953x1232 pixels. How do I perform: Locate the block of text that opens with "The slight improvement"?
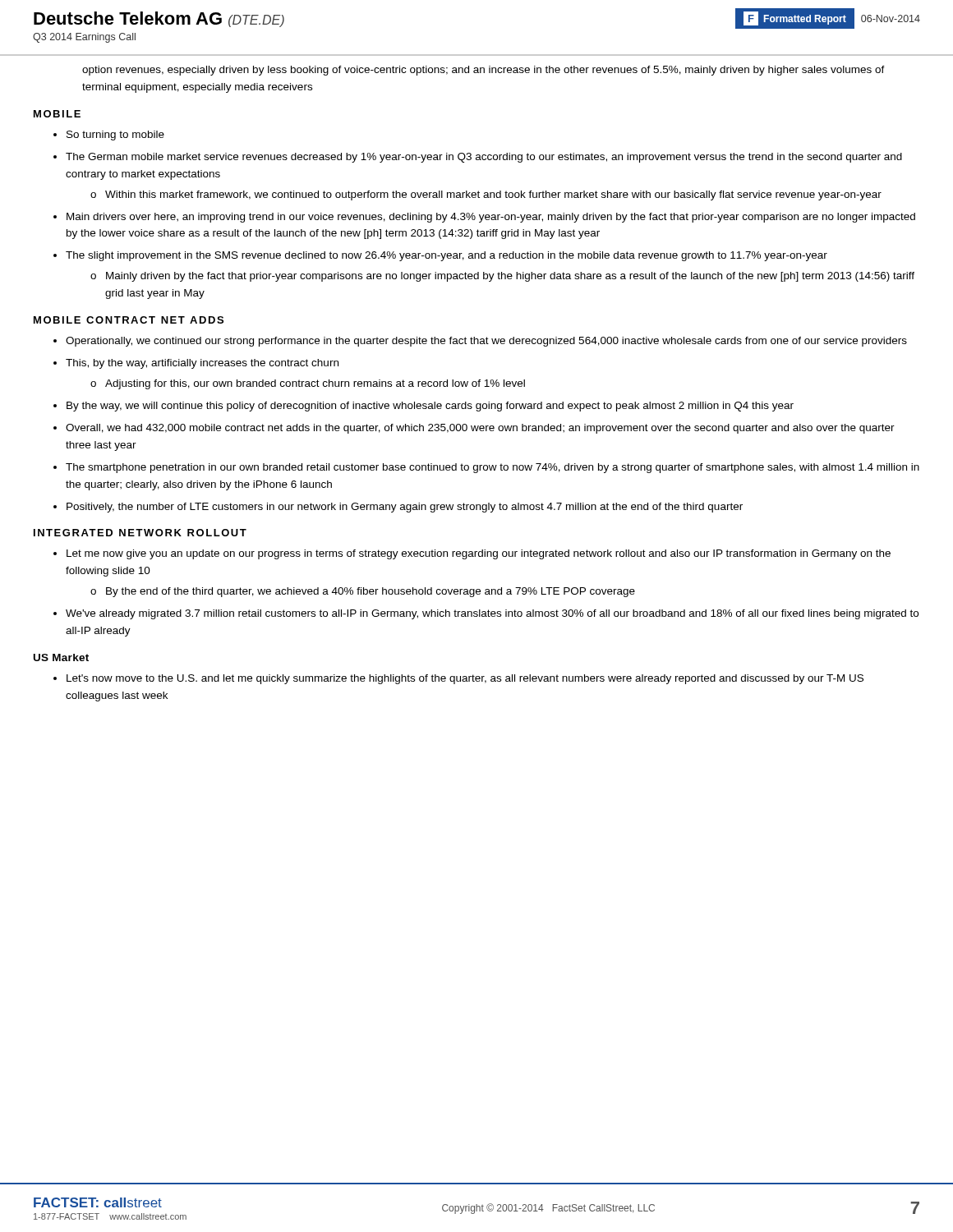click(493, 276)
